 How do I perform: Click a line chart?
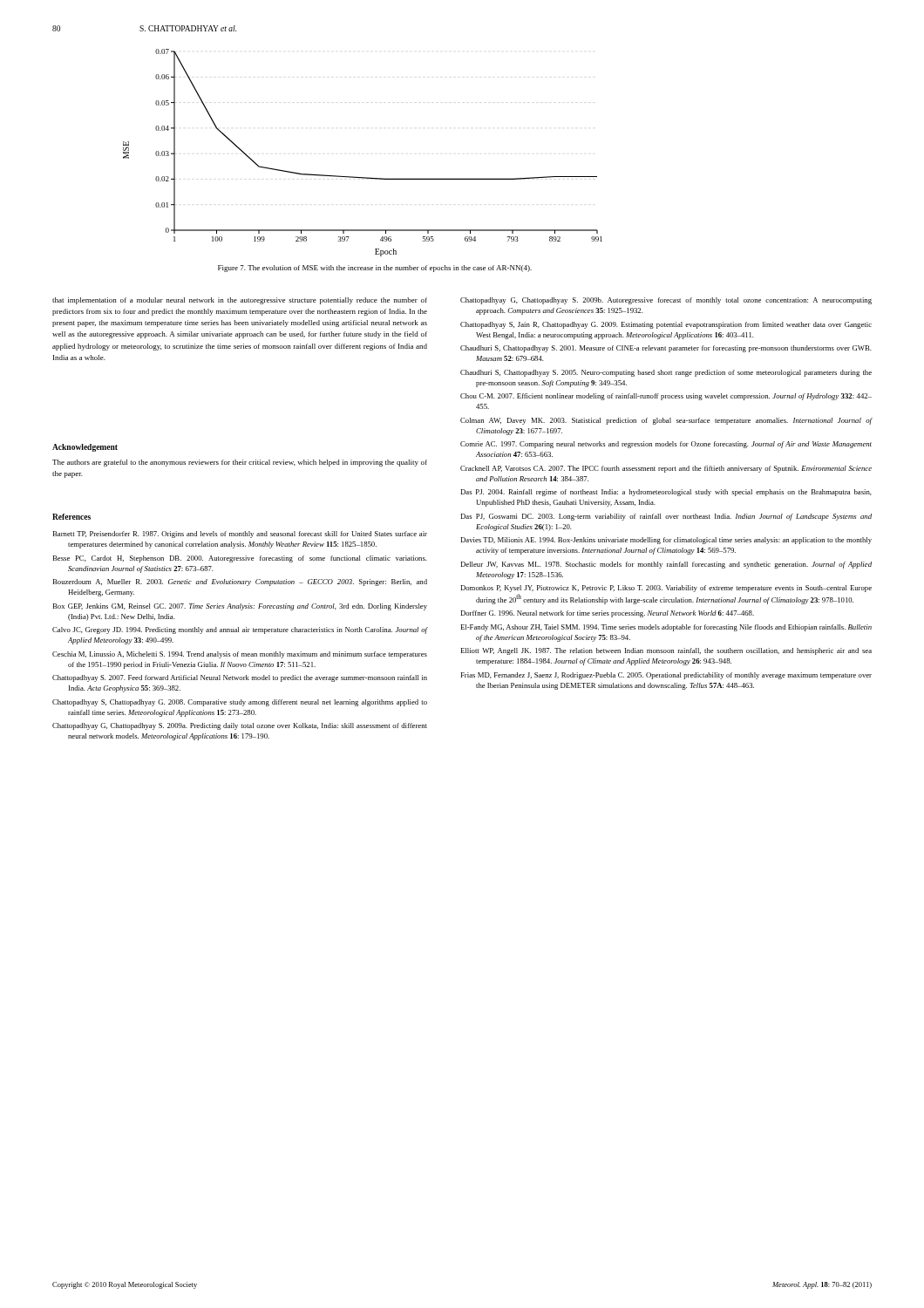coord(375,150)
